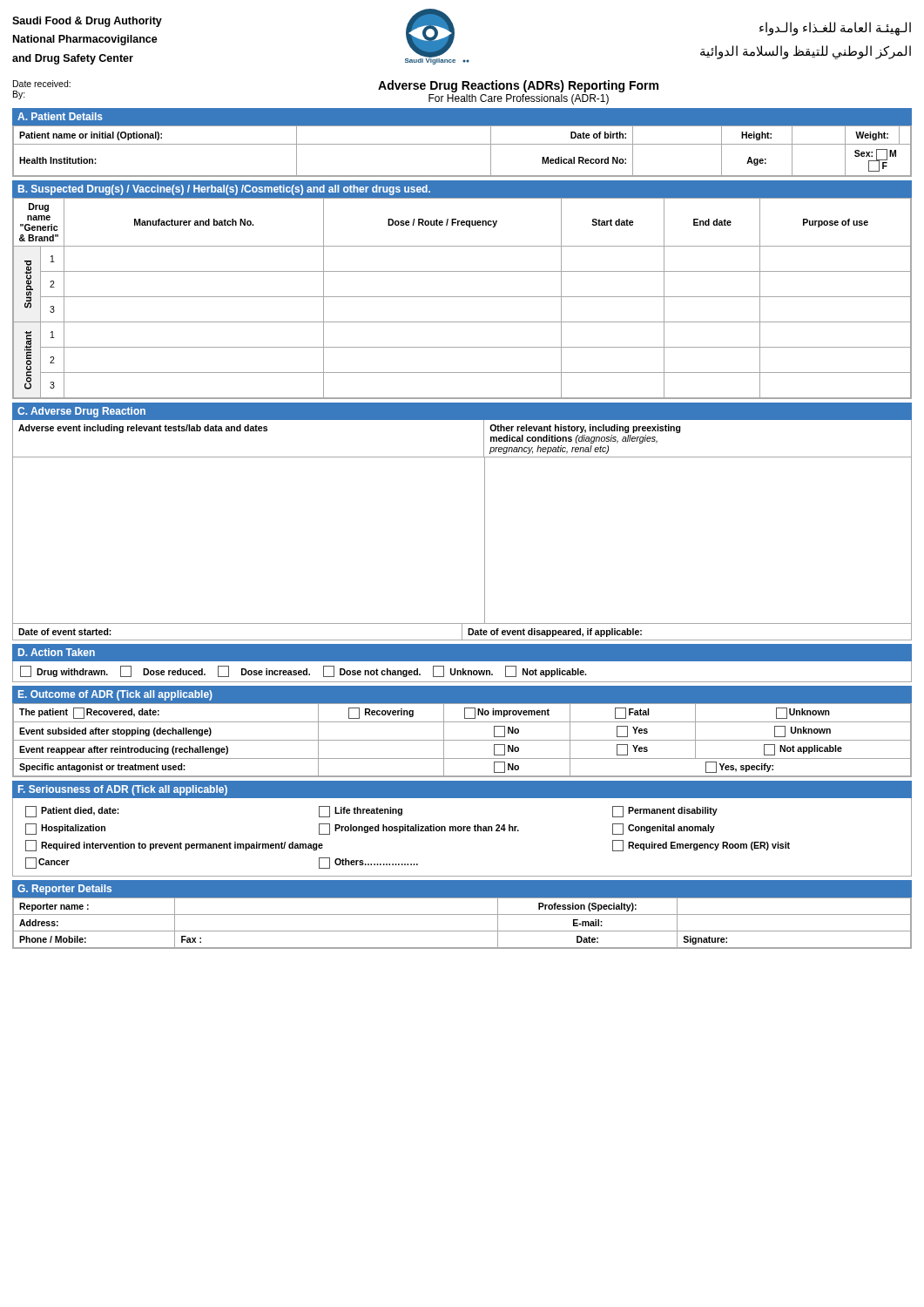Locate the section header with the text "F. Seriousness of ADR (Tick all"

pos(123,790)
